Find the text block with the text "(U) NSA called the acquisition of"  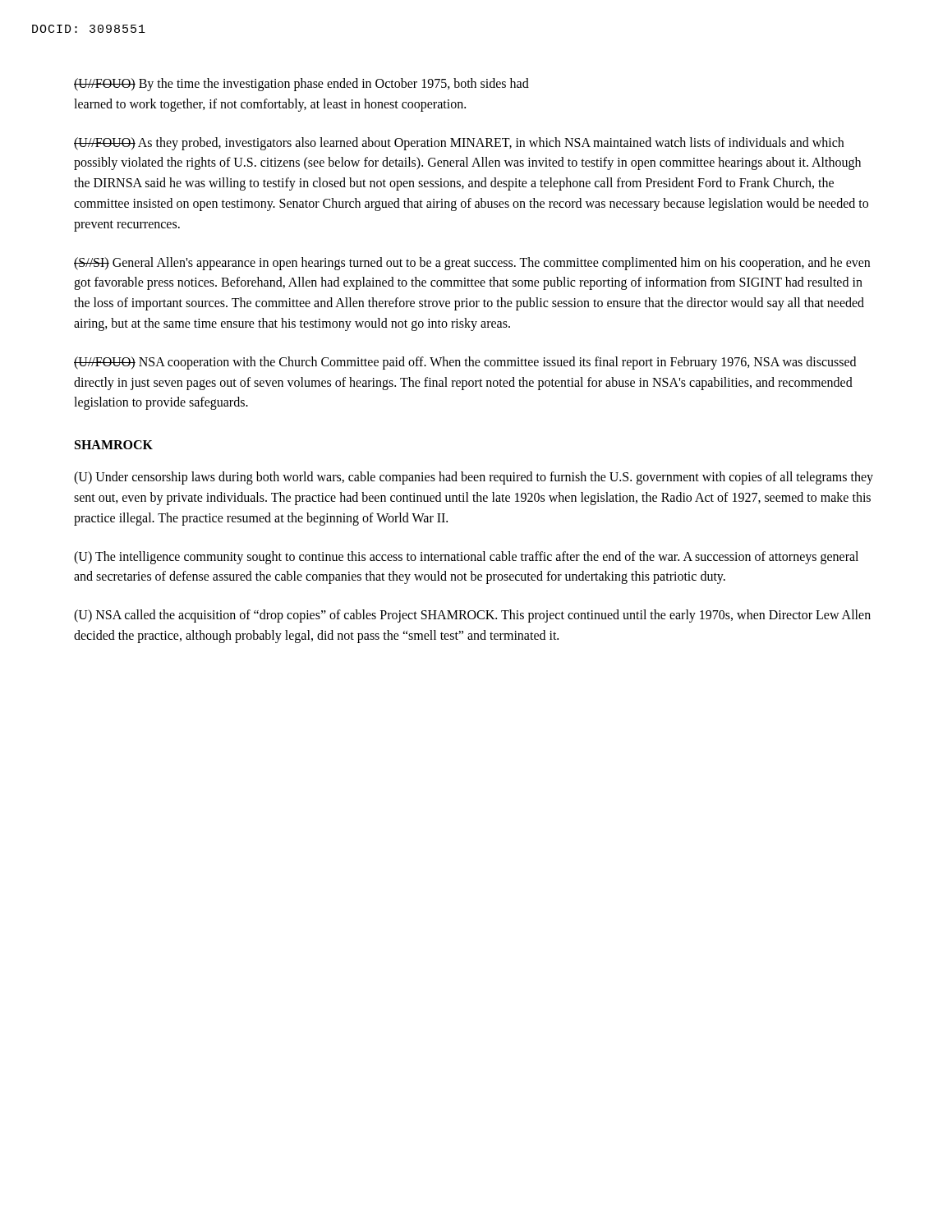(x=472, y=625)
